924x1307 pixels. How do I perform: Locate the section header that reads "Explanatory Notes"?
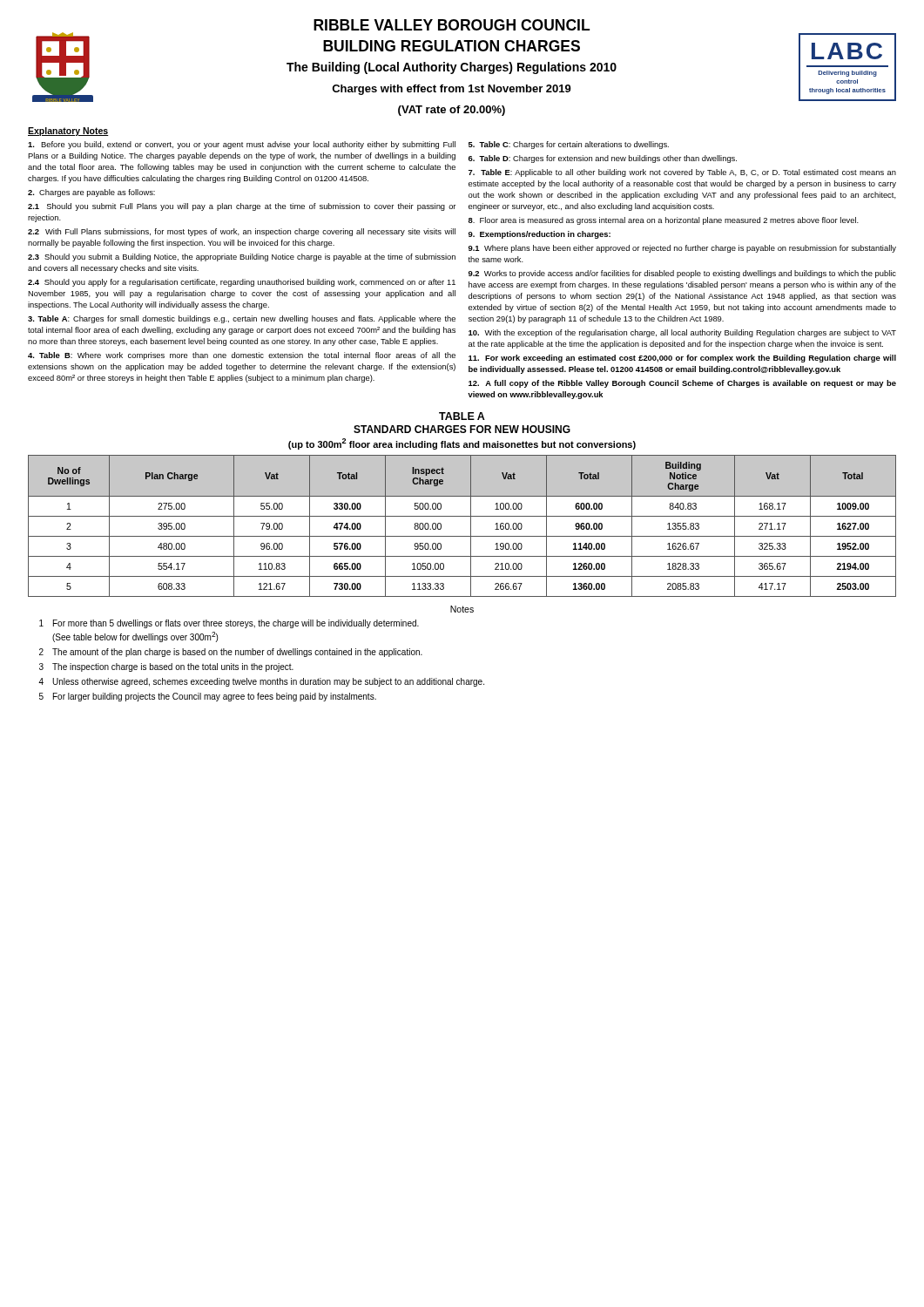(68, 131)
